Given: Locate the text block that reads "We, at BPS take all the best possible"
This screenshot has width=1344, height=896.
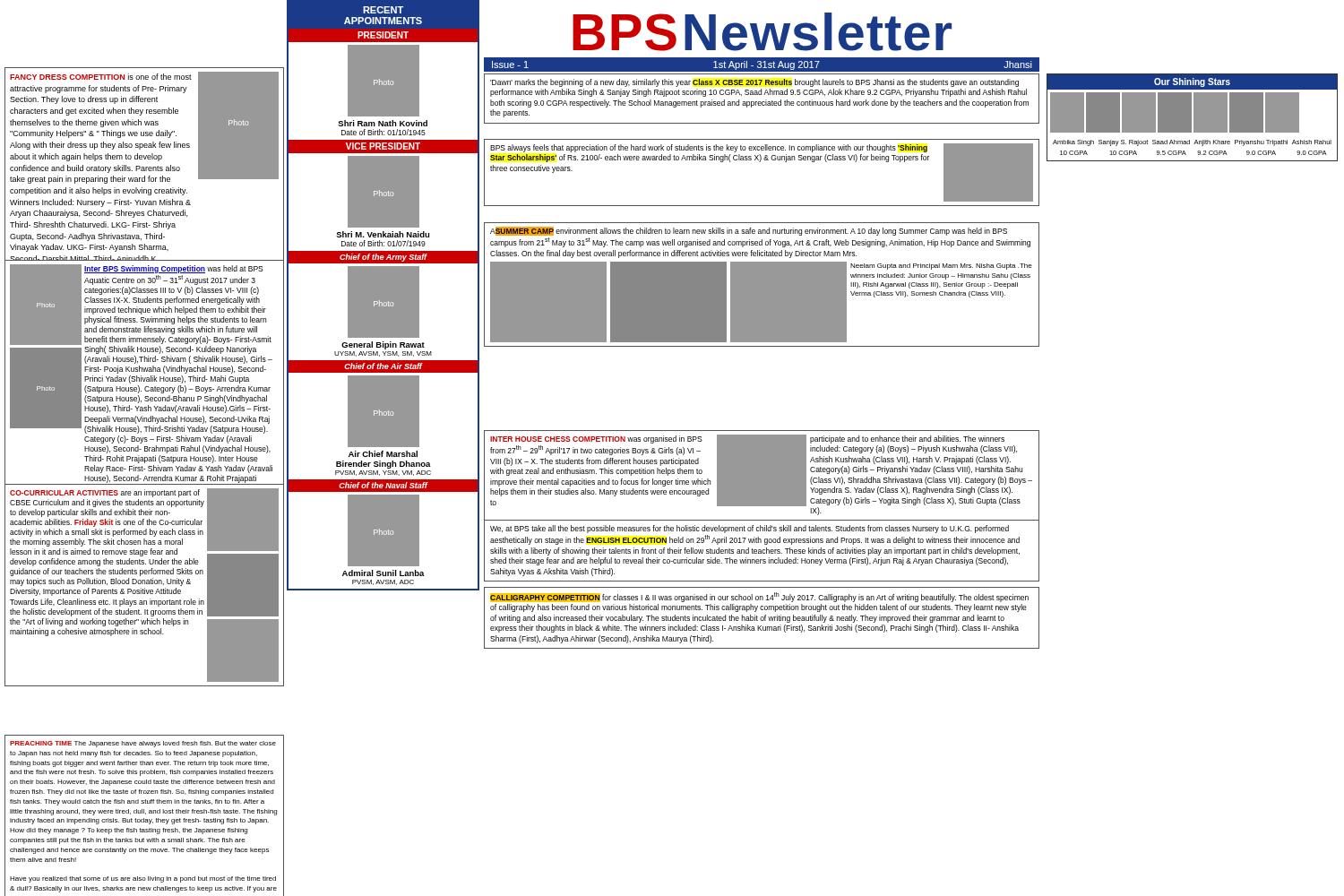Looking at the screenshot, I should [x=755, y=550].
